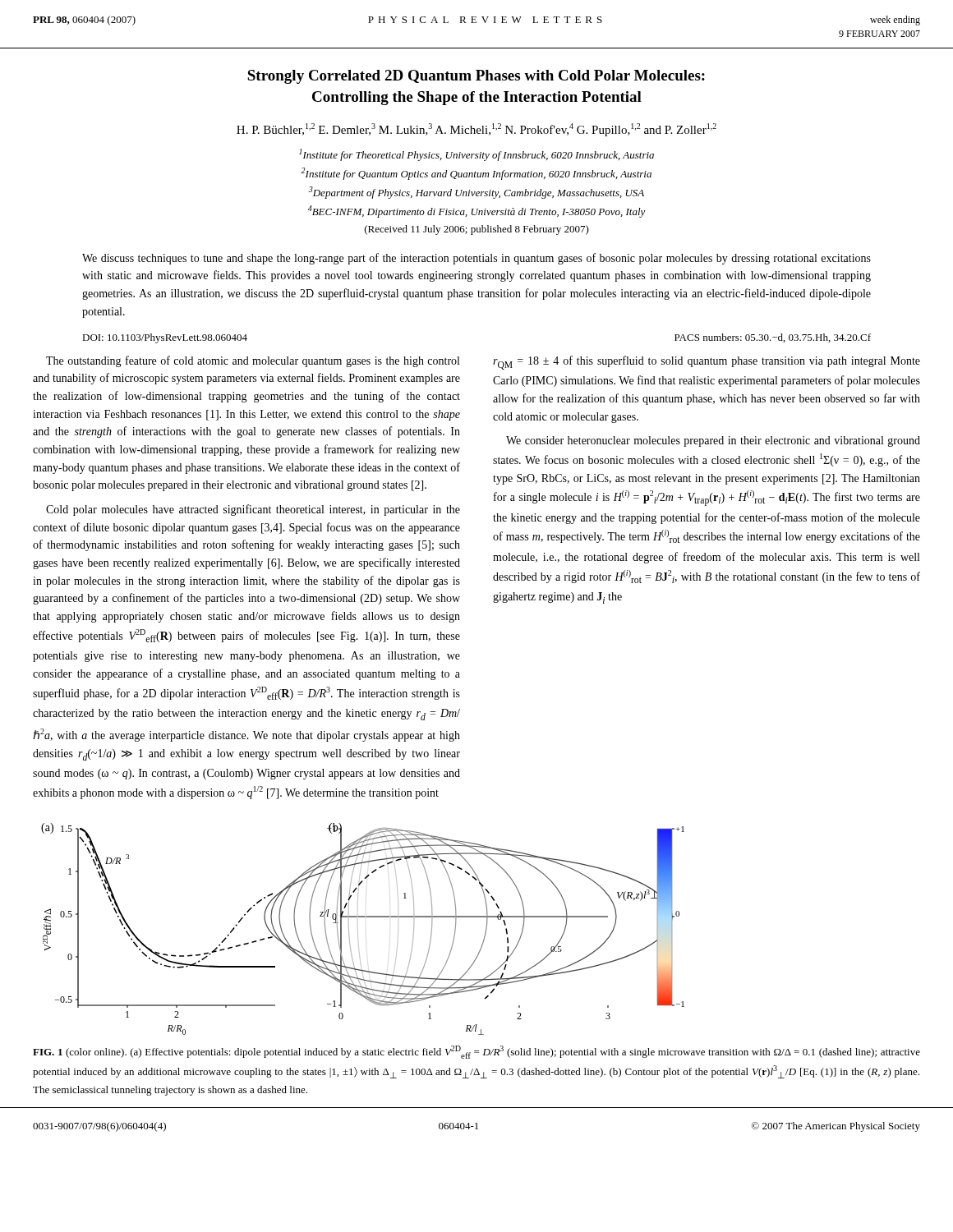Locate the title that says "Strongly Correlated 2D Quantum Phases with Cold"
Screen dimensions: 1232x953
tap(476, 86)
